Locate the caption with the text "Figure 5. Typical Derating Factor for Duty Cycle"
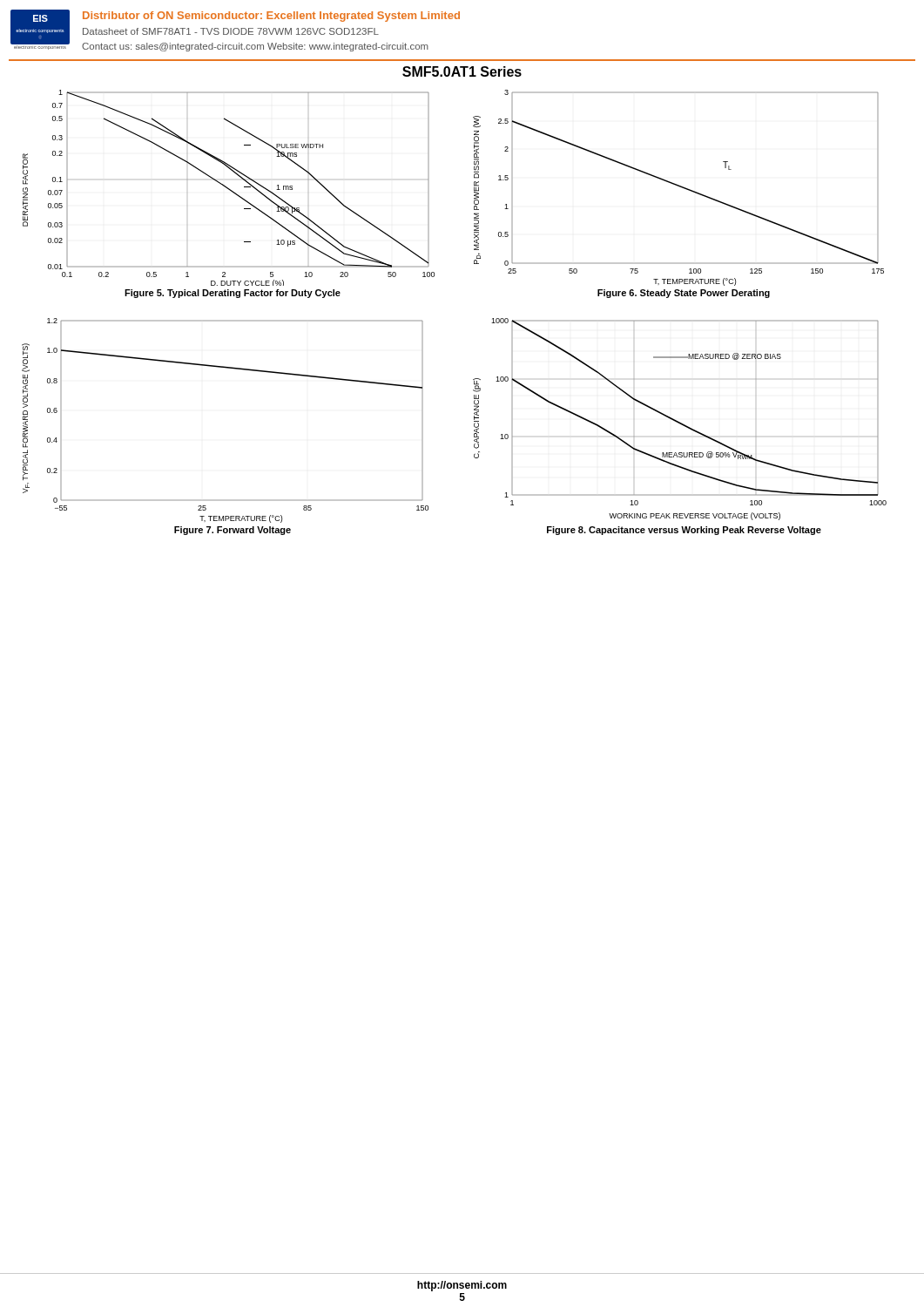Image resolution: width=924 pixels, height=1307 pixels. [233, 293]
